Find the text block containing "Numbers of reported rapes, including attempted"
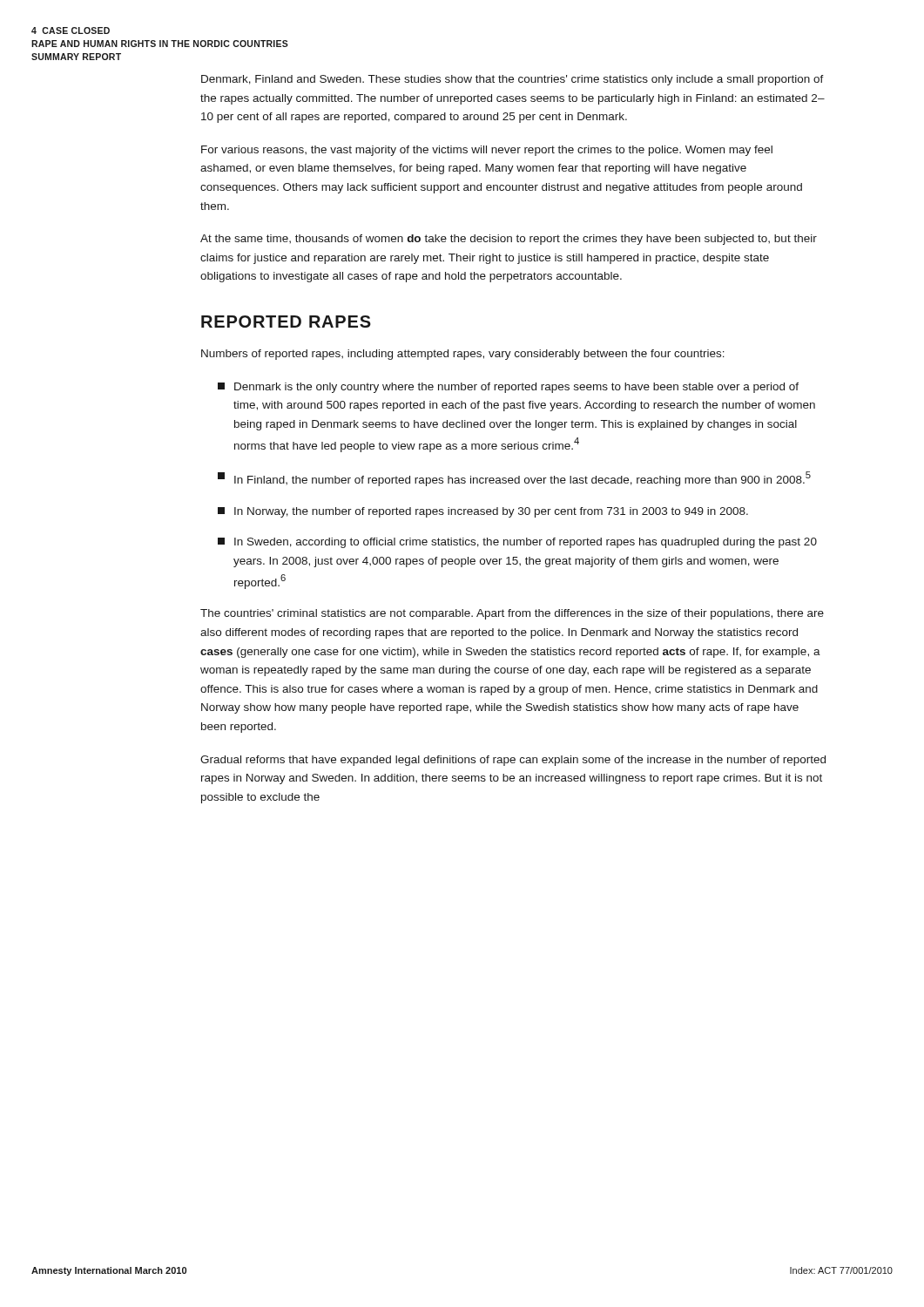Viewport: 924px width, 1307px height. (x=463, y=353)
